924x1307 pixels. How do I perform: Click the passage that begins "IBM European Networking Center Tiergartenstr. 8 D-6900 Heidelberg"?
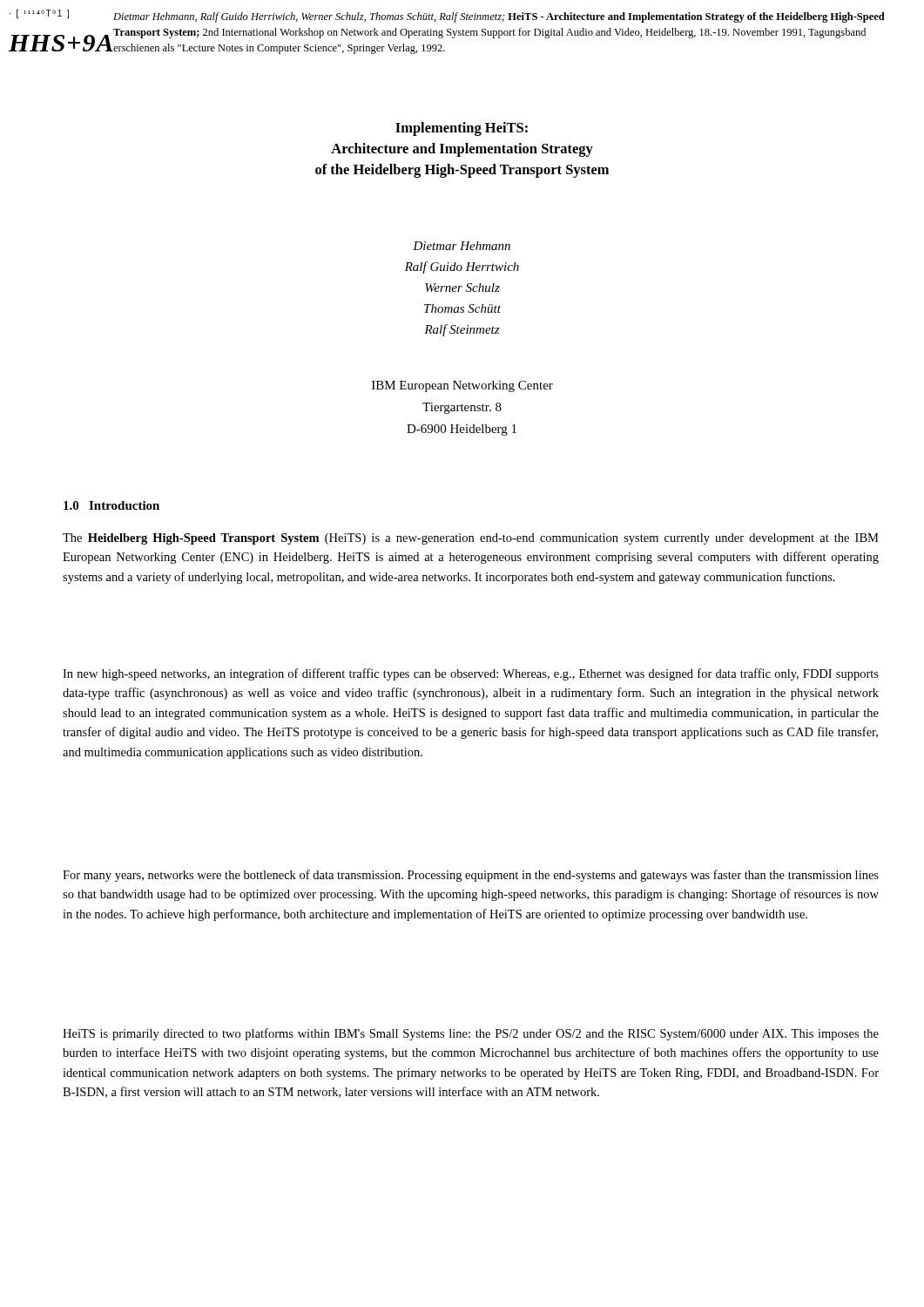coord(462,407)
